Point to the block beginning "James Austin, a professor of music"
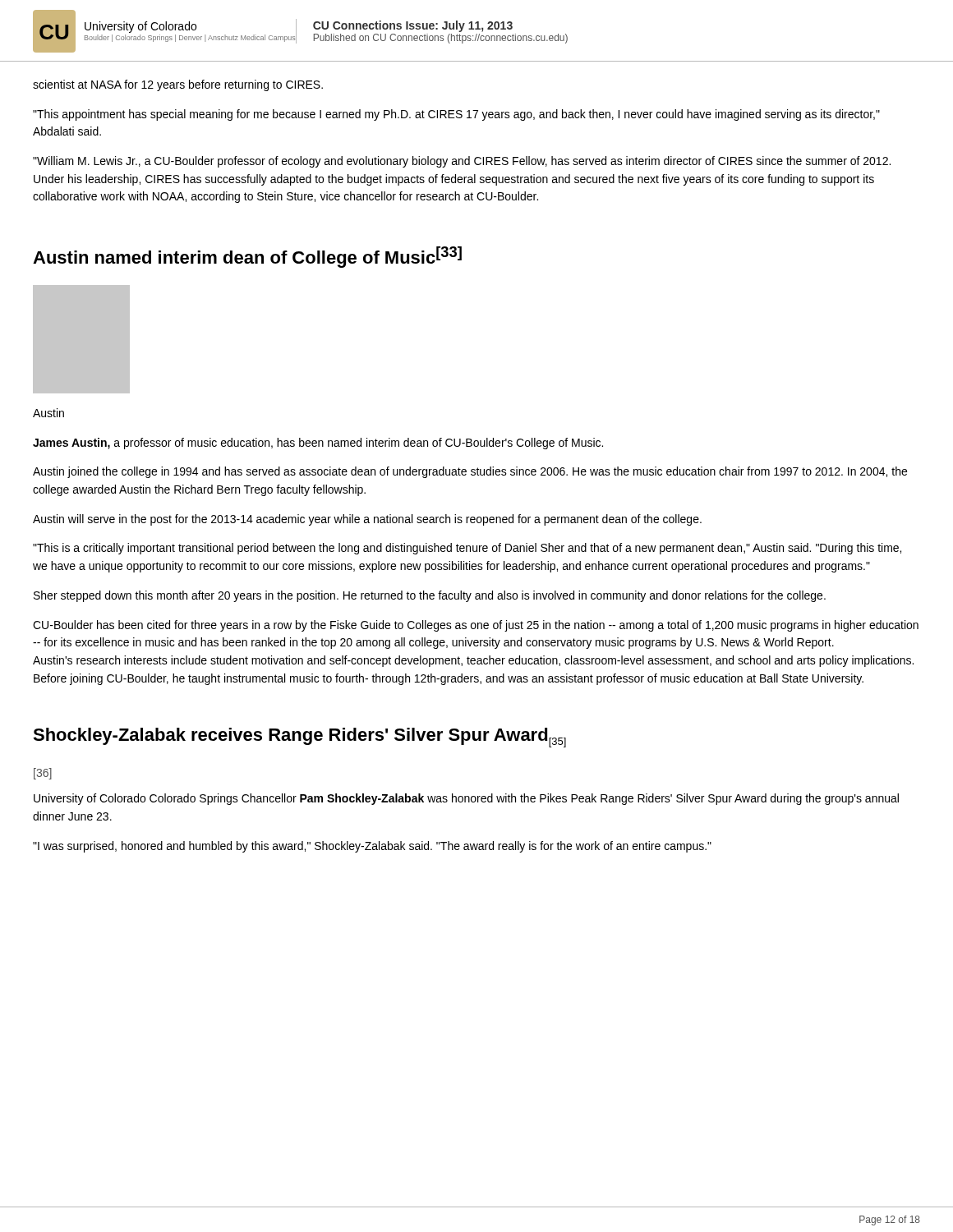This screenshot has width=953, height=1232. (x=319, y=442)
